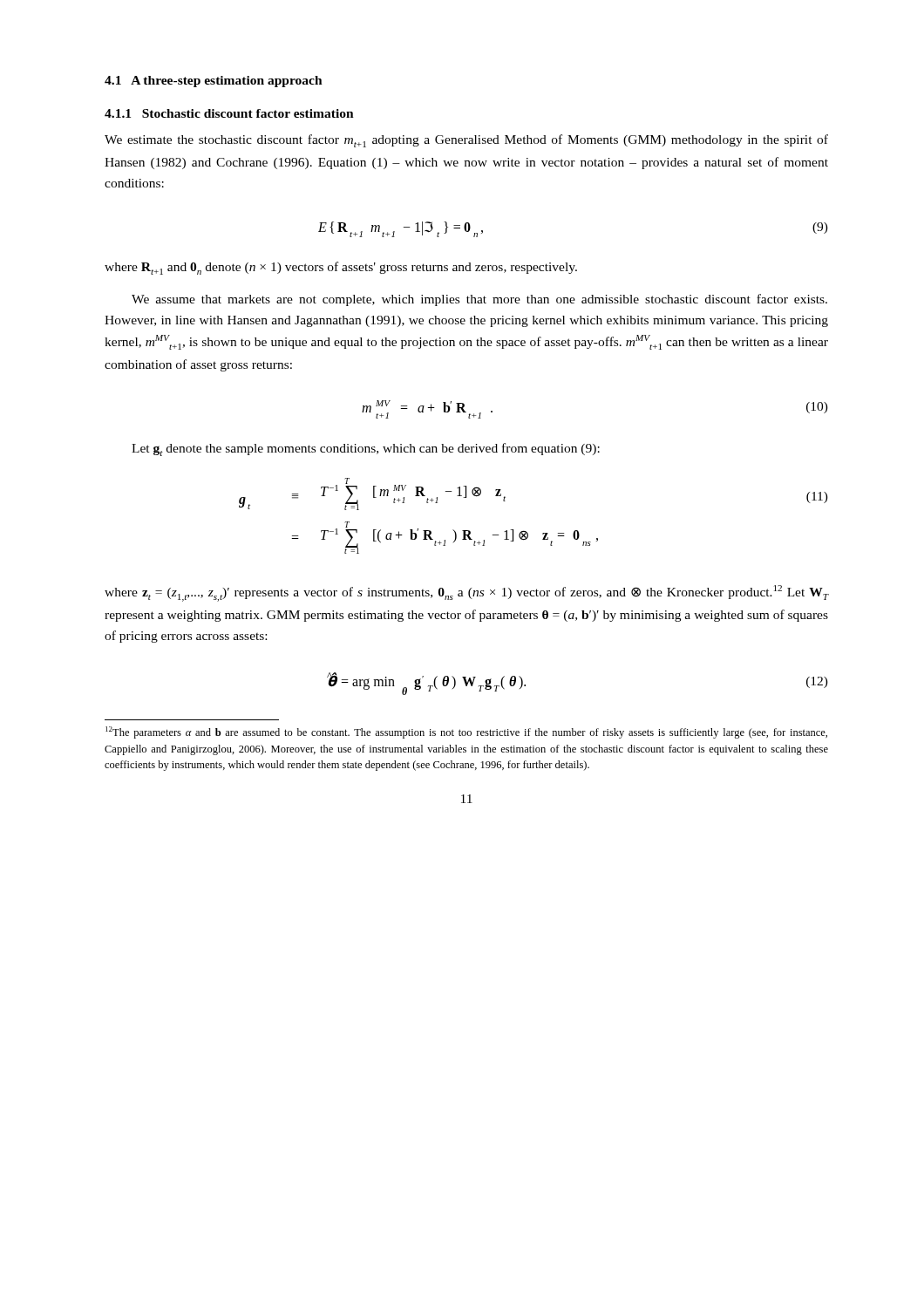Select the text block with the text "where zt = (z1,t,..., zs,t)′ represents a vector"
Screen dimensions: 1308x924
[466, 614]
